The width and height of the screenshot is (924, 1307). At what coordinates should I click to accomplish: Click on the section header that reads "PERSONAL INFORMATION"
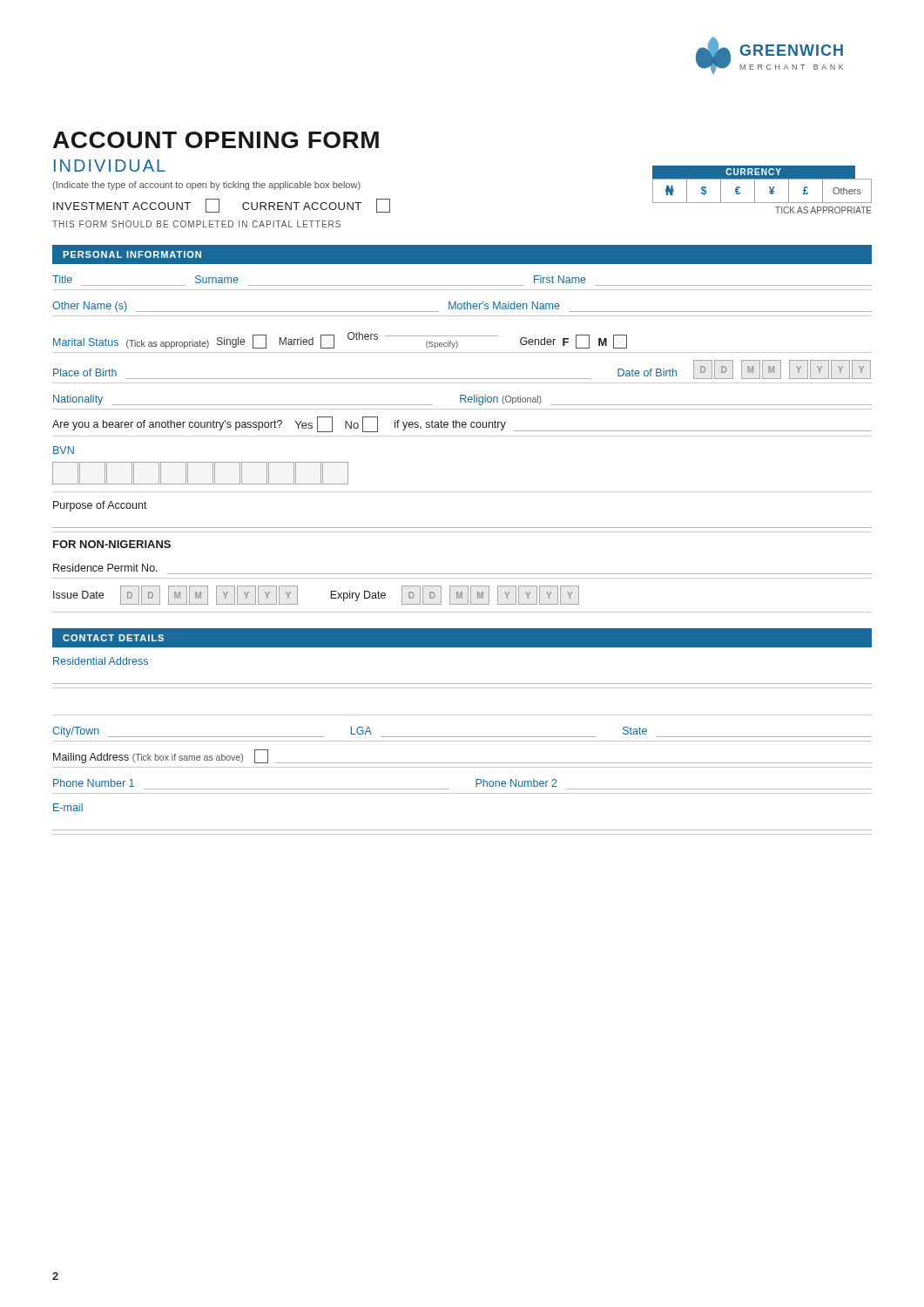point(133,254)
